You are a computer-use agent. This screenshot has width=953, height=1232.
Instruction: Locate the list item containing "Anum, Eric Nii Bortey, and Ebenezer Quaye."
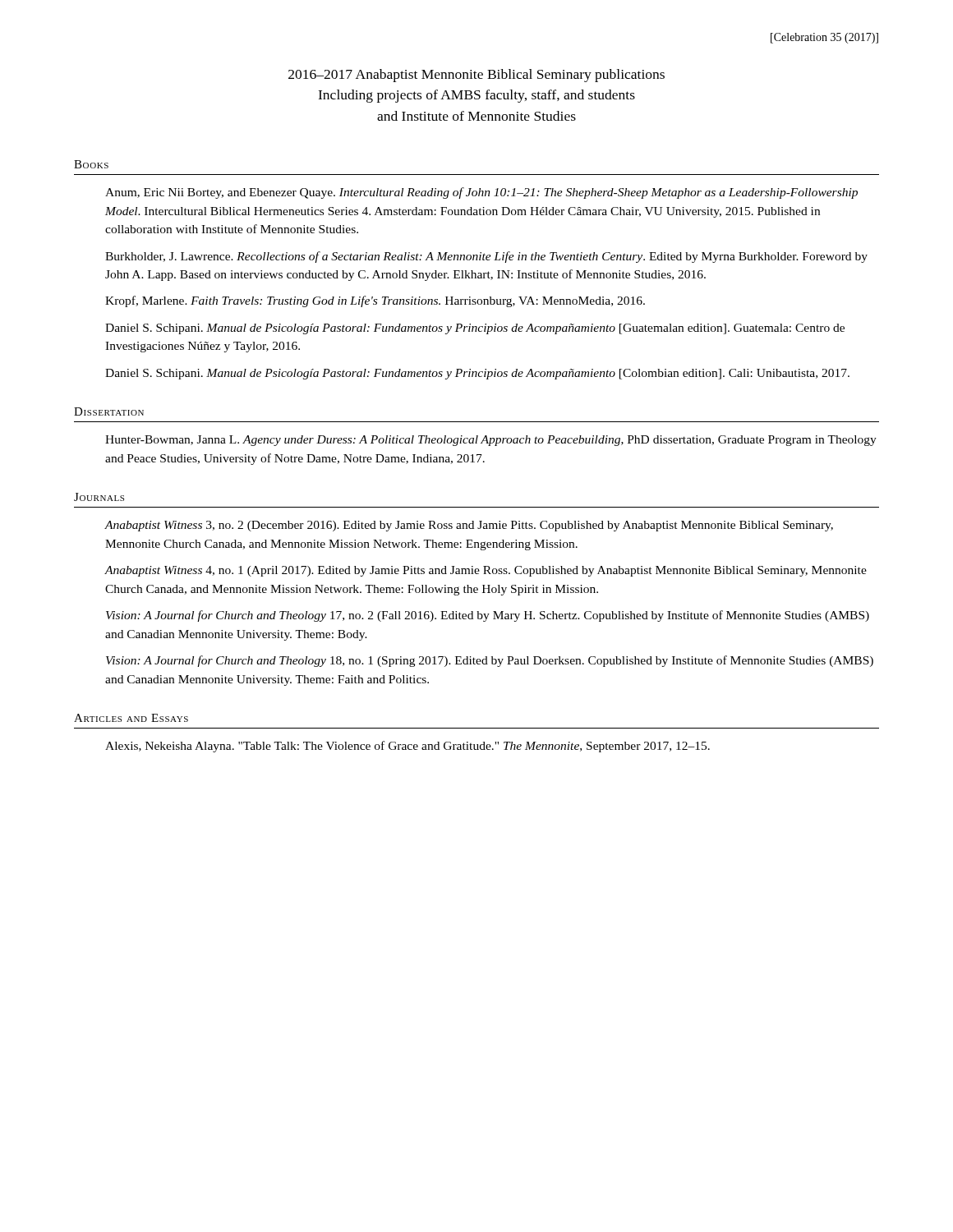(492, 211)
